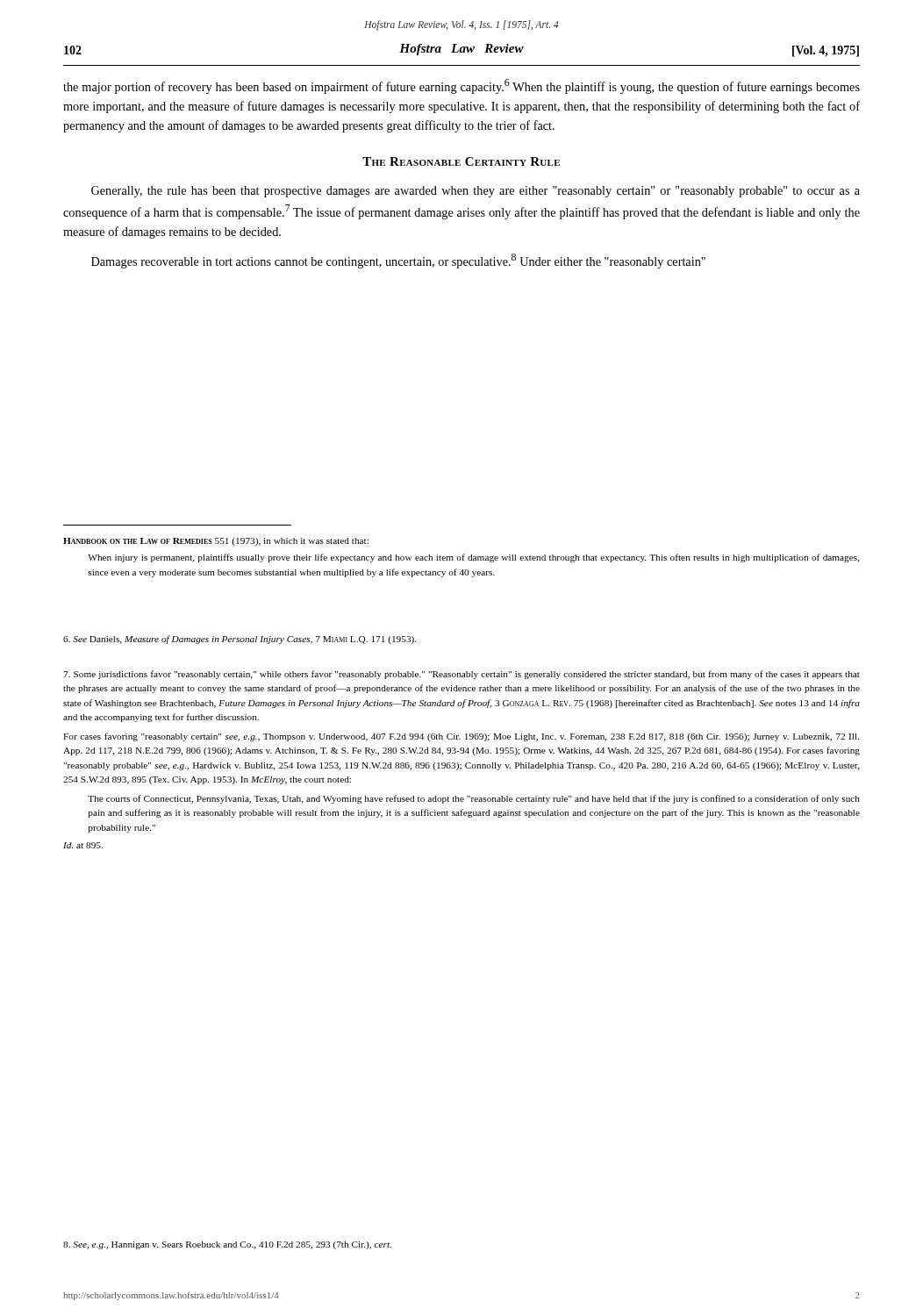Point to the element starting "See Daniels, Measure of Damages in Personal Injury"
Screen dimensions: 1316x923
(240, 640)
